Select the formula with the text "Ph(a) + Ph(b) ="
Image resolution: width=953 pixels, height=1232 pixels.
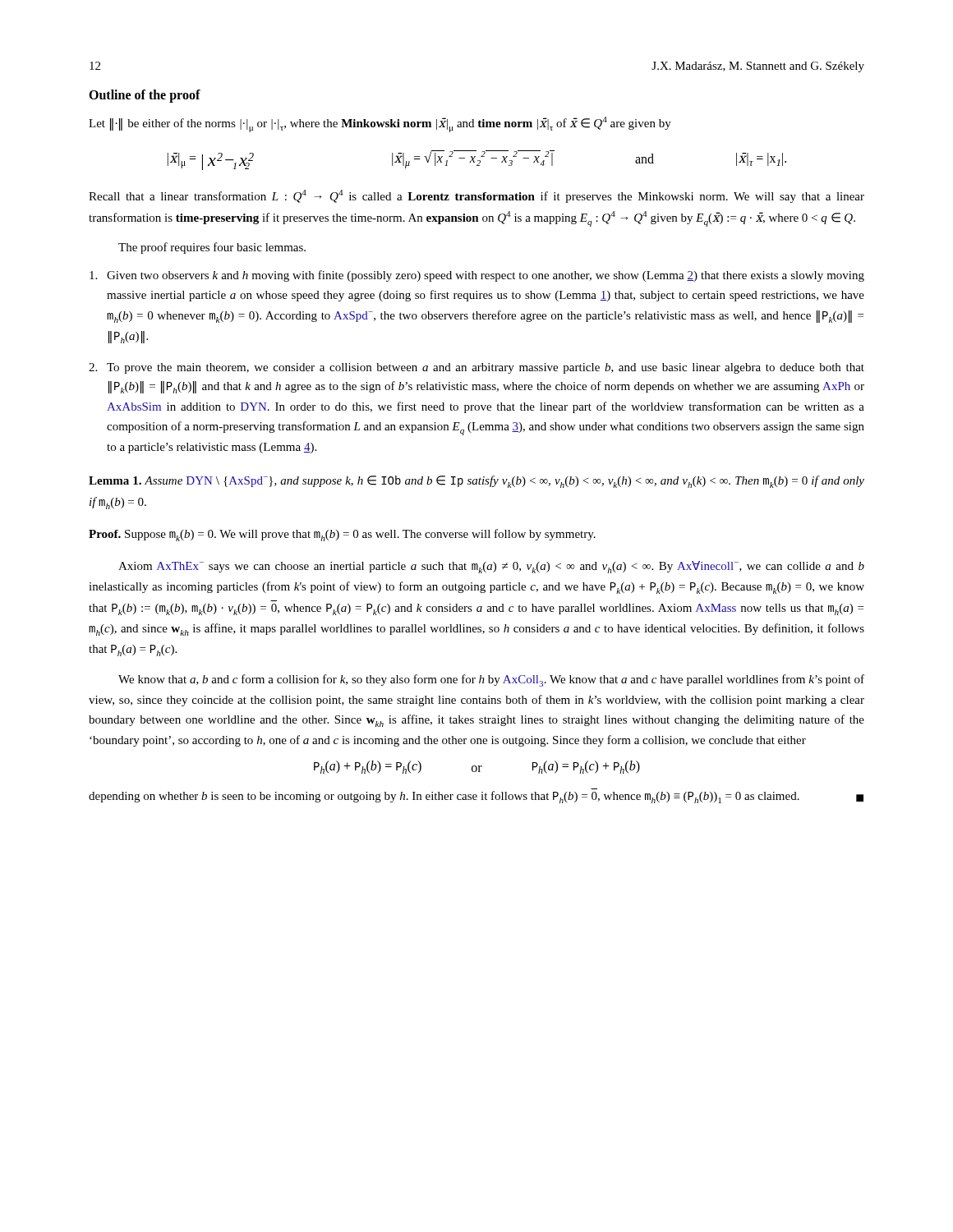pyautogui.click(x=476, y=768)
